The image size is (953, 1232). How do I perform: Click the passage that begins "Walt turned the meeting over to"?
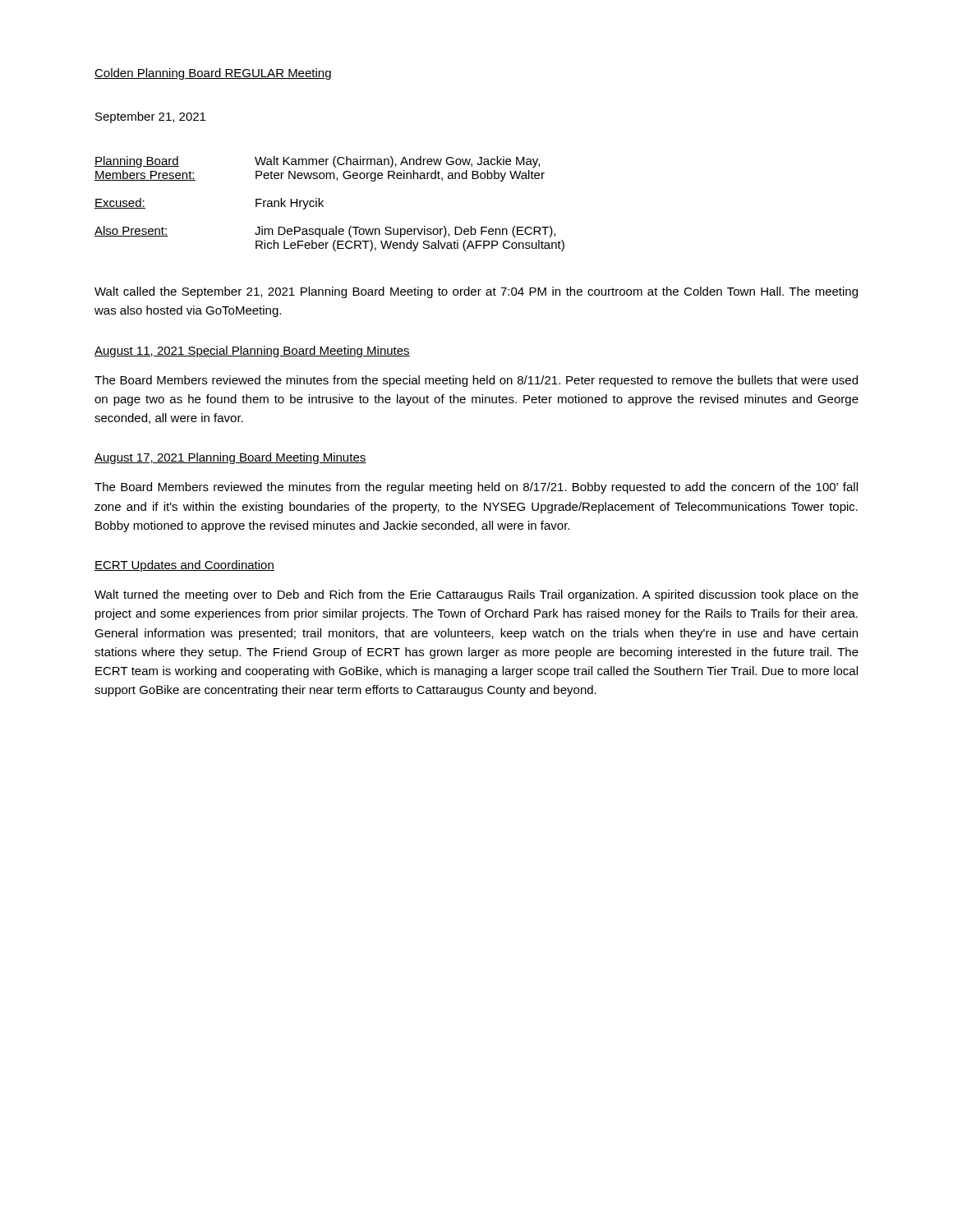click(x=476, y=642)
